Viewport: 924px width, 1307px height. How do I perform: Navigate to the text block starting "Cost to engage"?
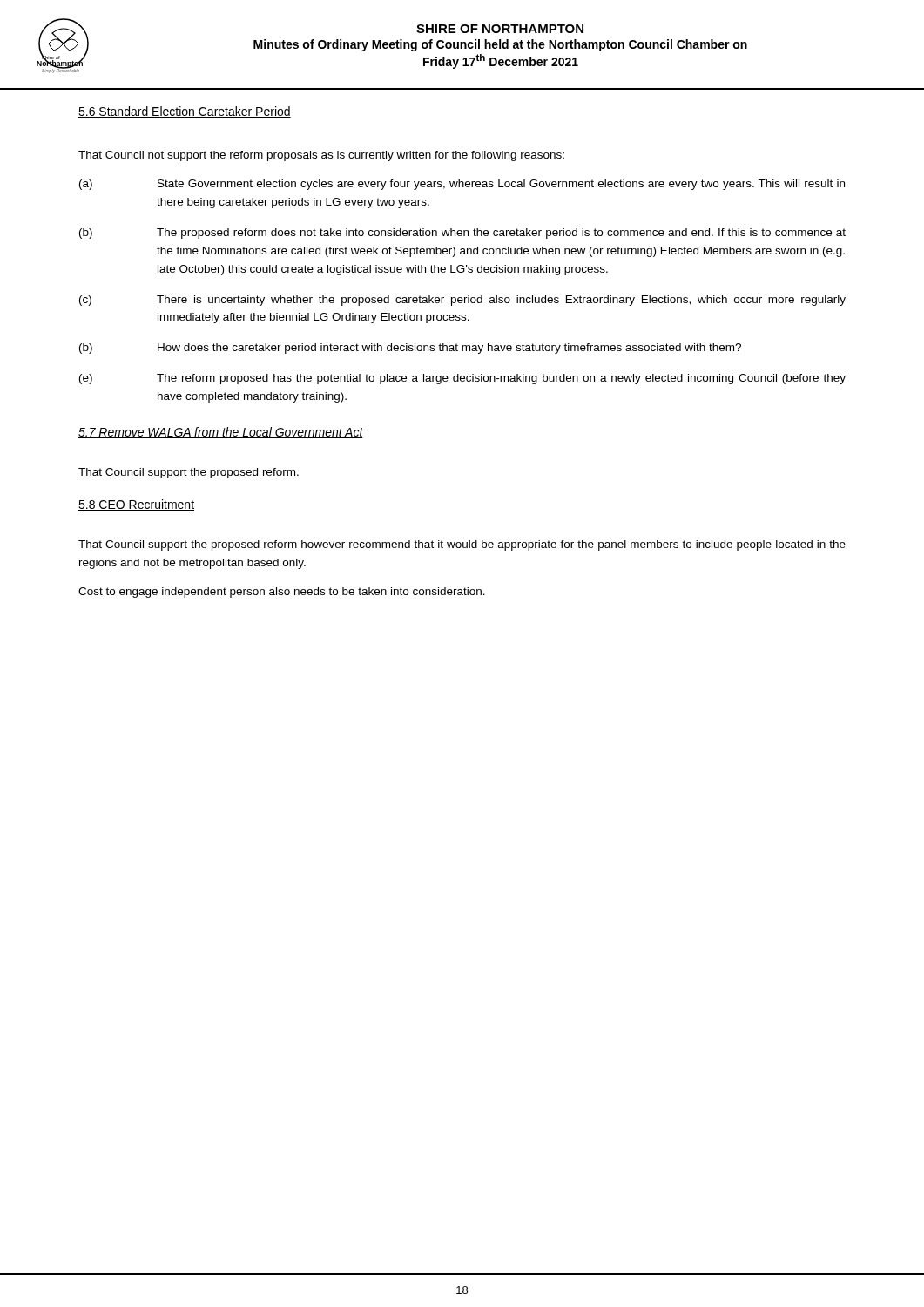point(282,591)
